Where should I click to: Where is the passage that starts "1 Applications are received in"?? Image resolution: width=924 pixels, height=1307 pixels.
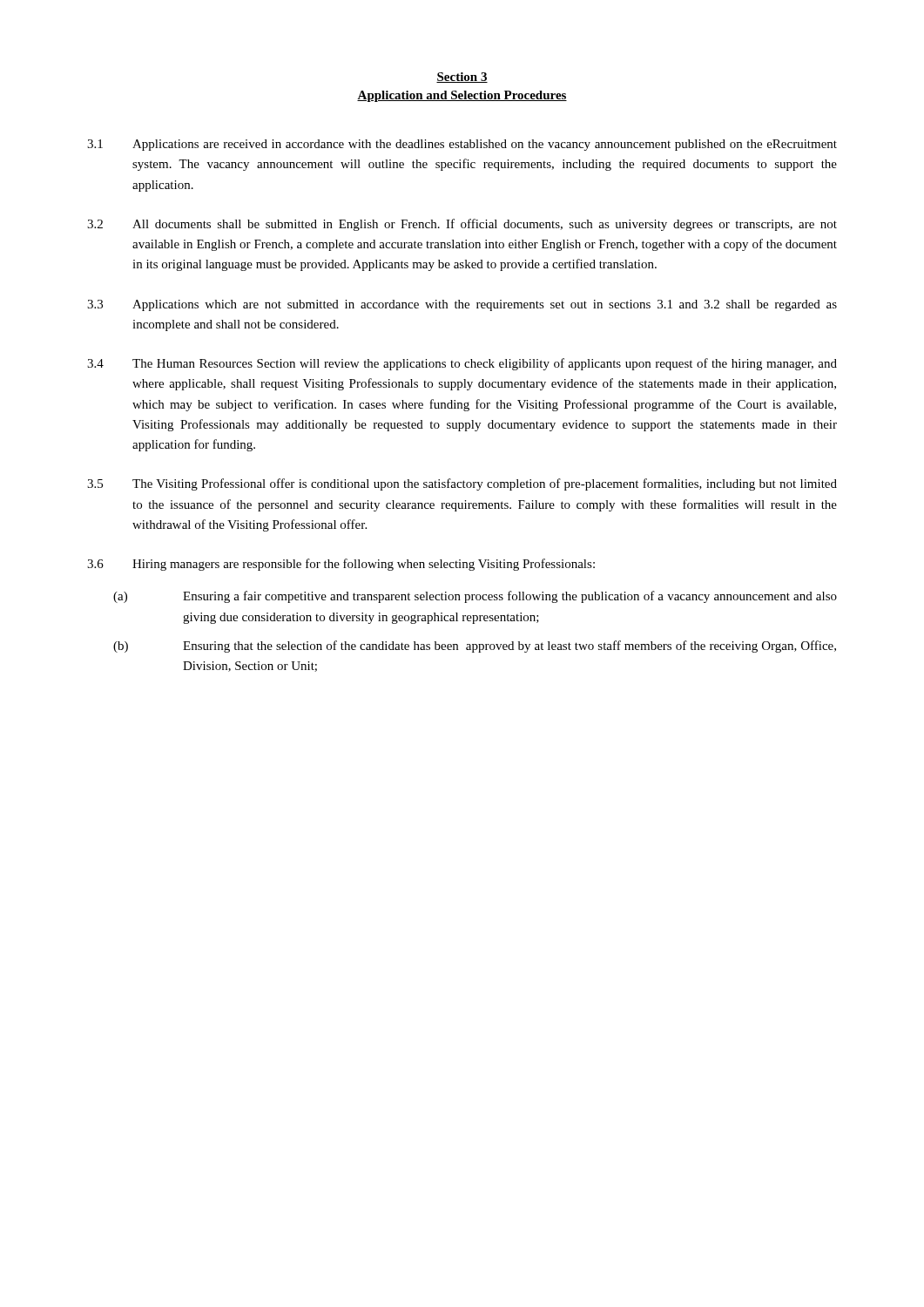[x=462, y=165]
